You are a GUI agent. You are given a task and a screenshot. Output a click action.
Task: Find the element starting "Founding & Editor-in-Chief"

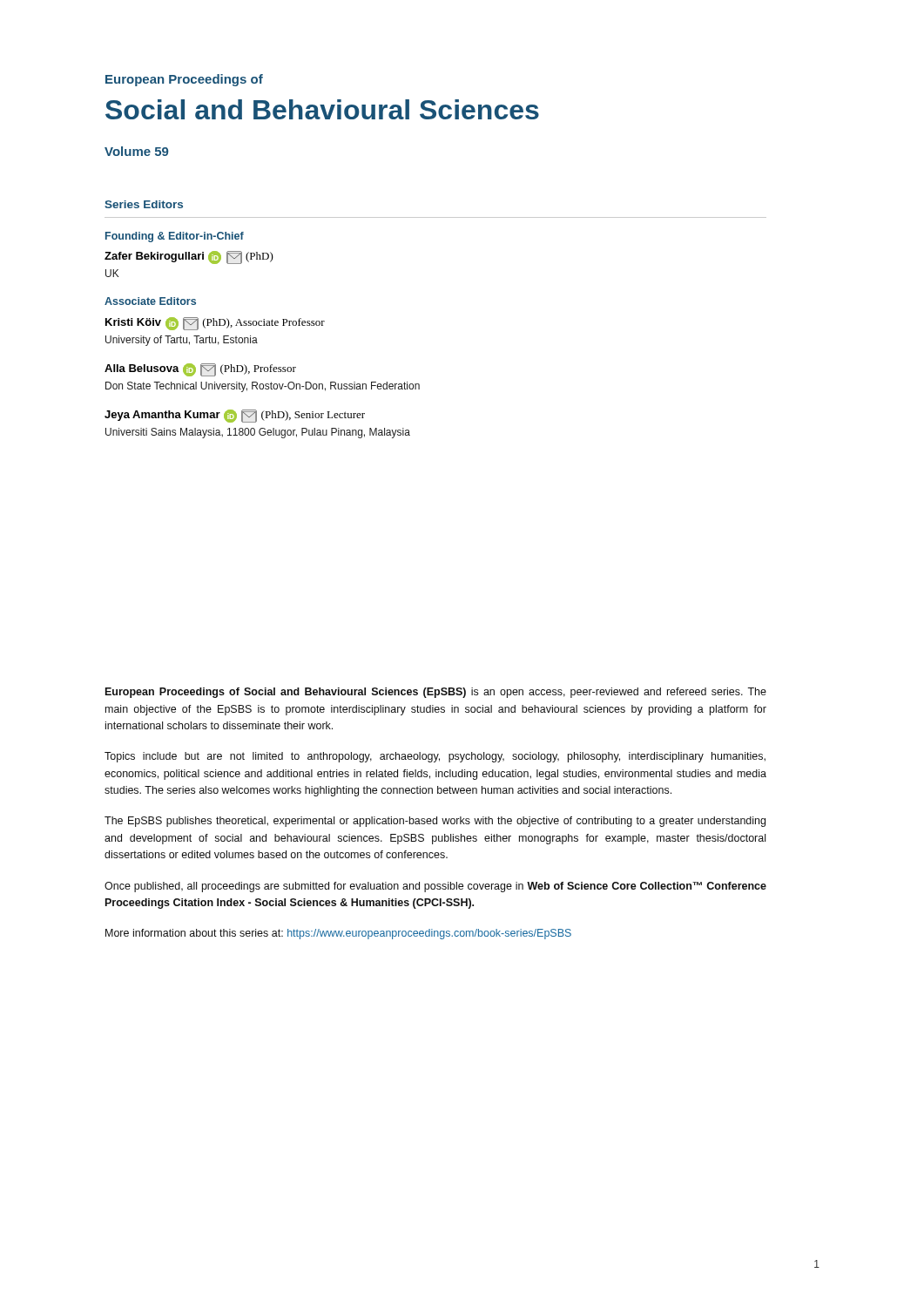[x=175, y=237]
